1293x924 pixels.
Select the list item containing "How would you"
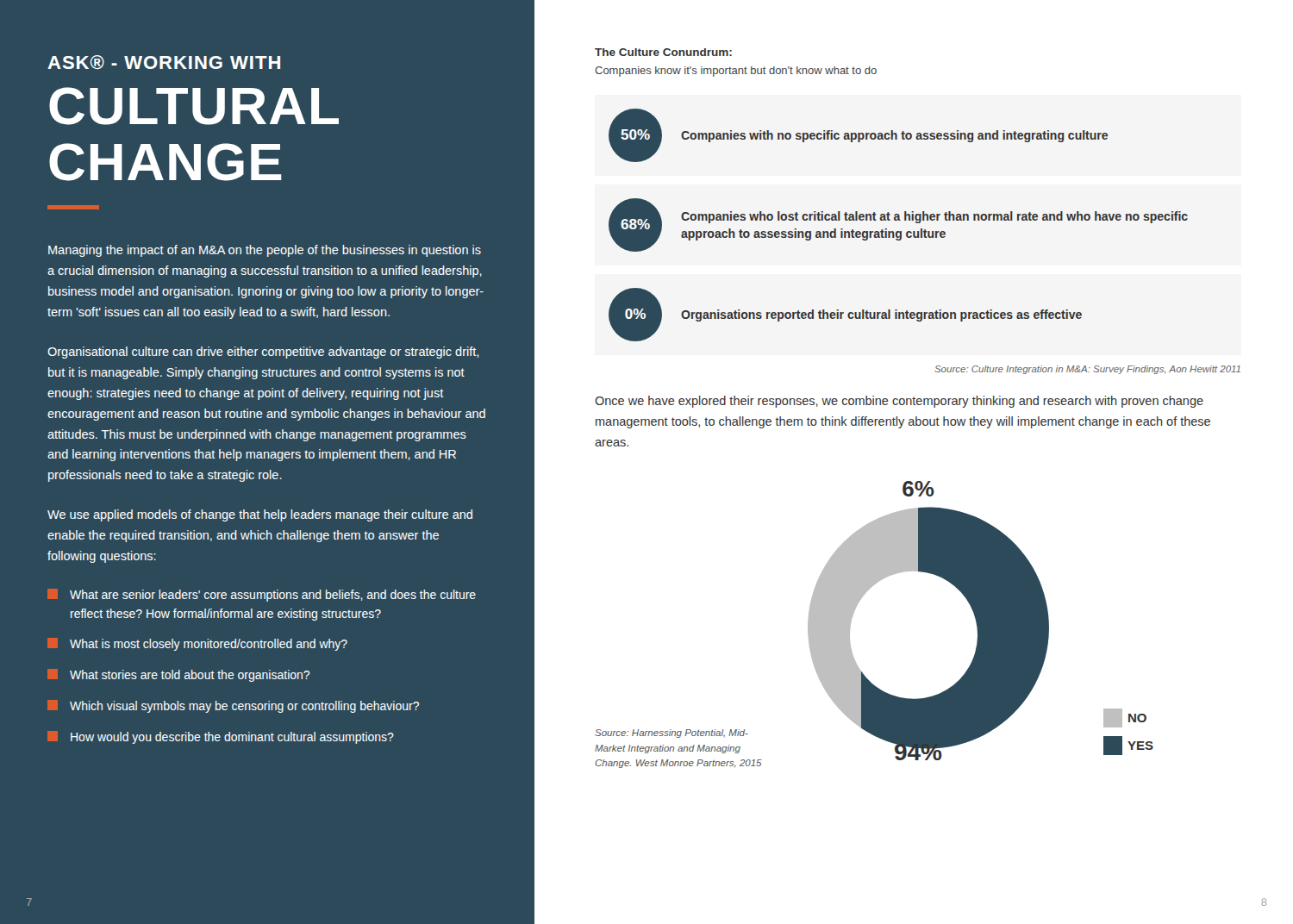[x=221, y=737]
